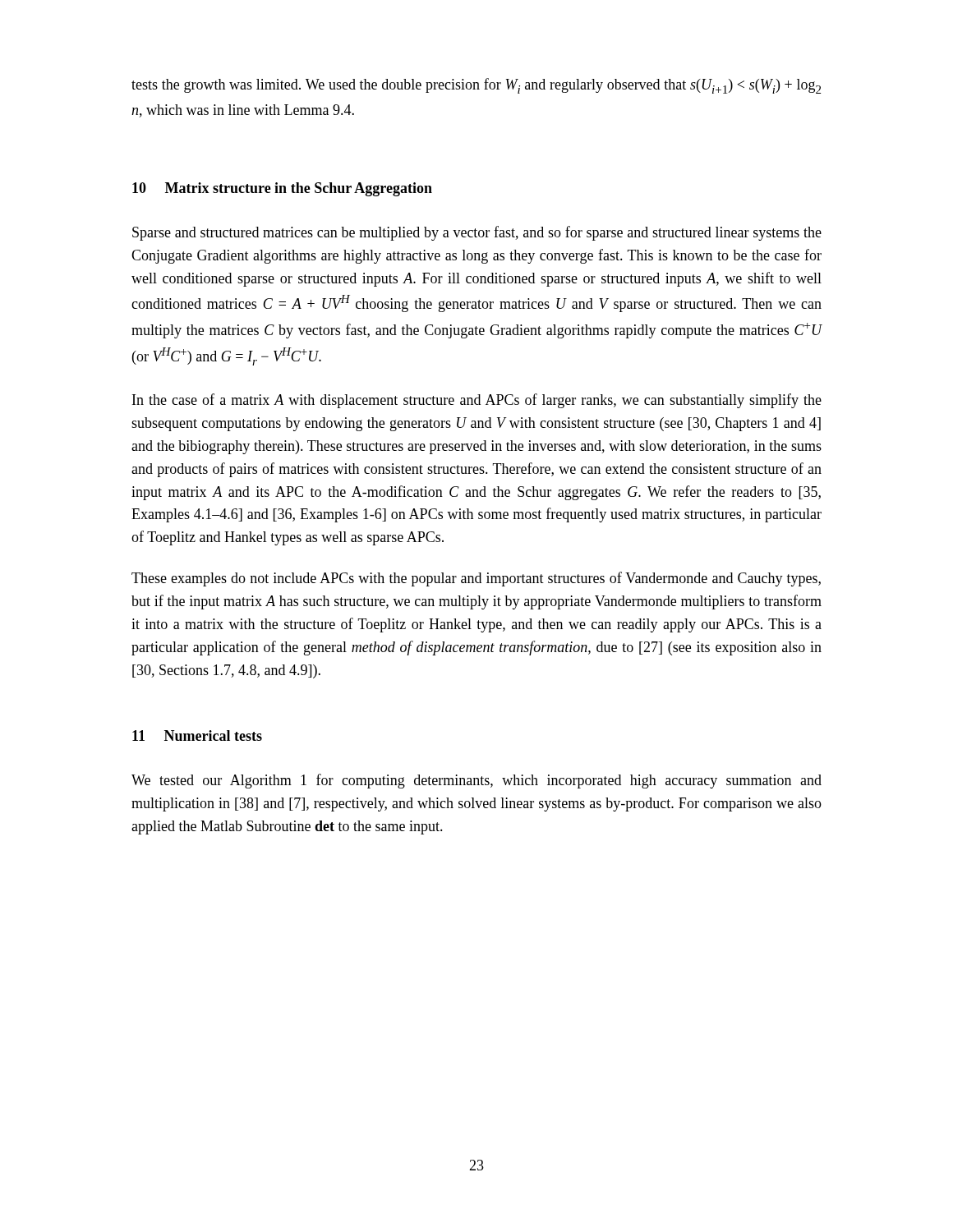Image resolution: width=953 pixels, height=1232 pixels.
Task: Select the text block with the text "Sparse and structured"
Action: pyautogui.click(x=476, y=296)
